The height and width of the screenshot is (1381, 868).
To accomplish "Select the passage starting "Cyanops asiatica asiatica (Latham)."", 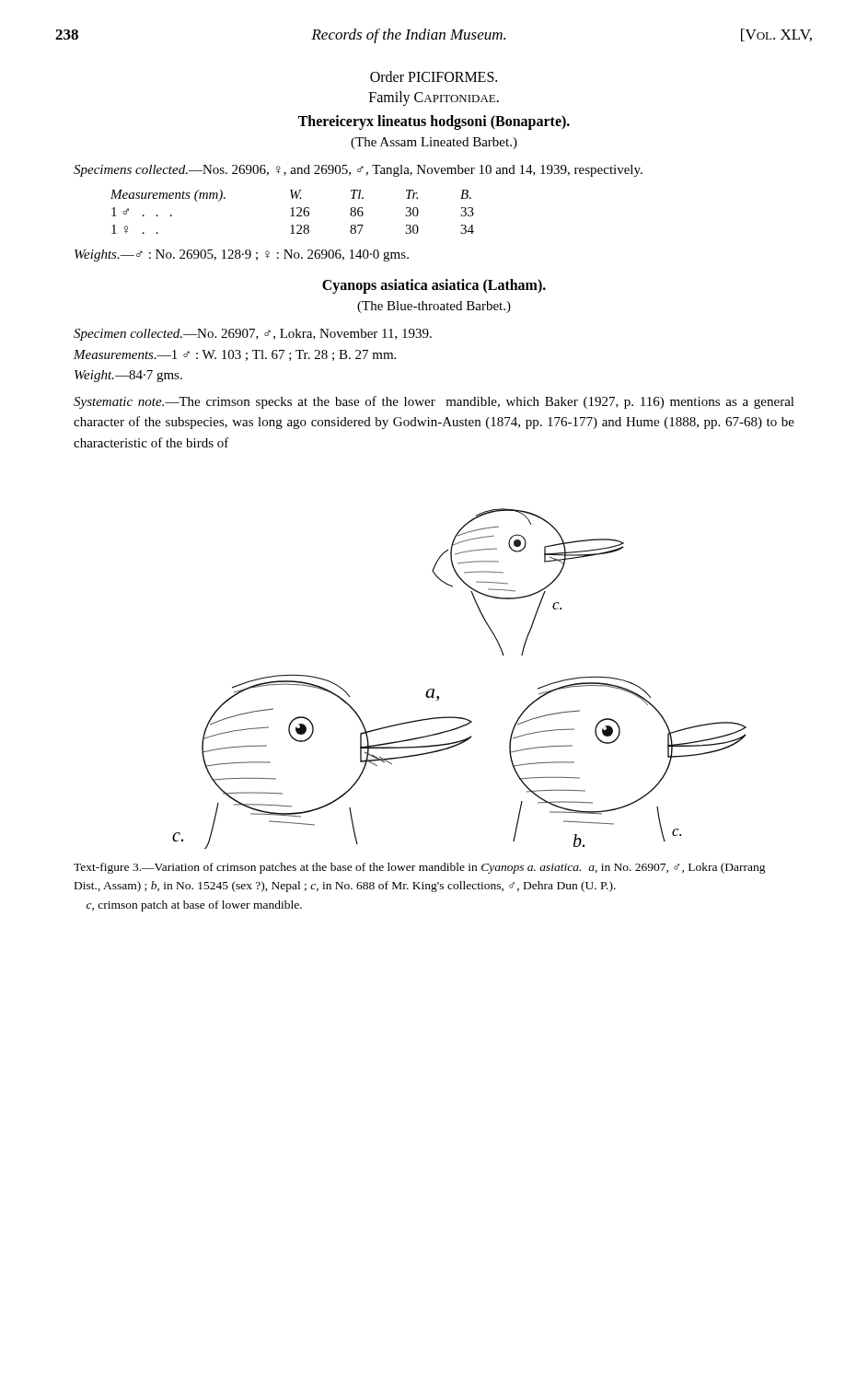I will click(434, 285).
